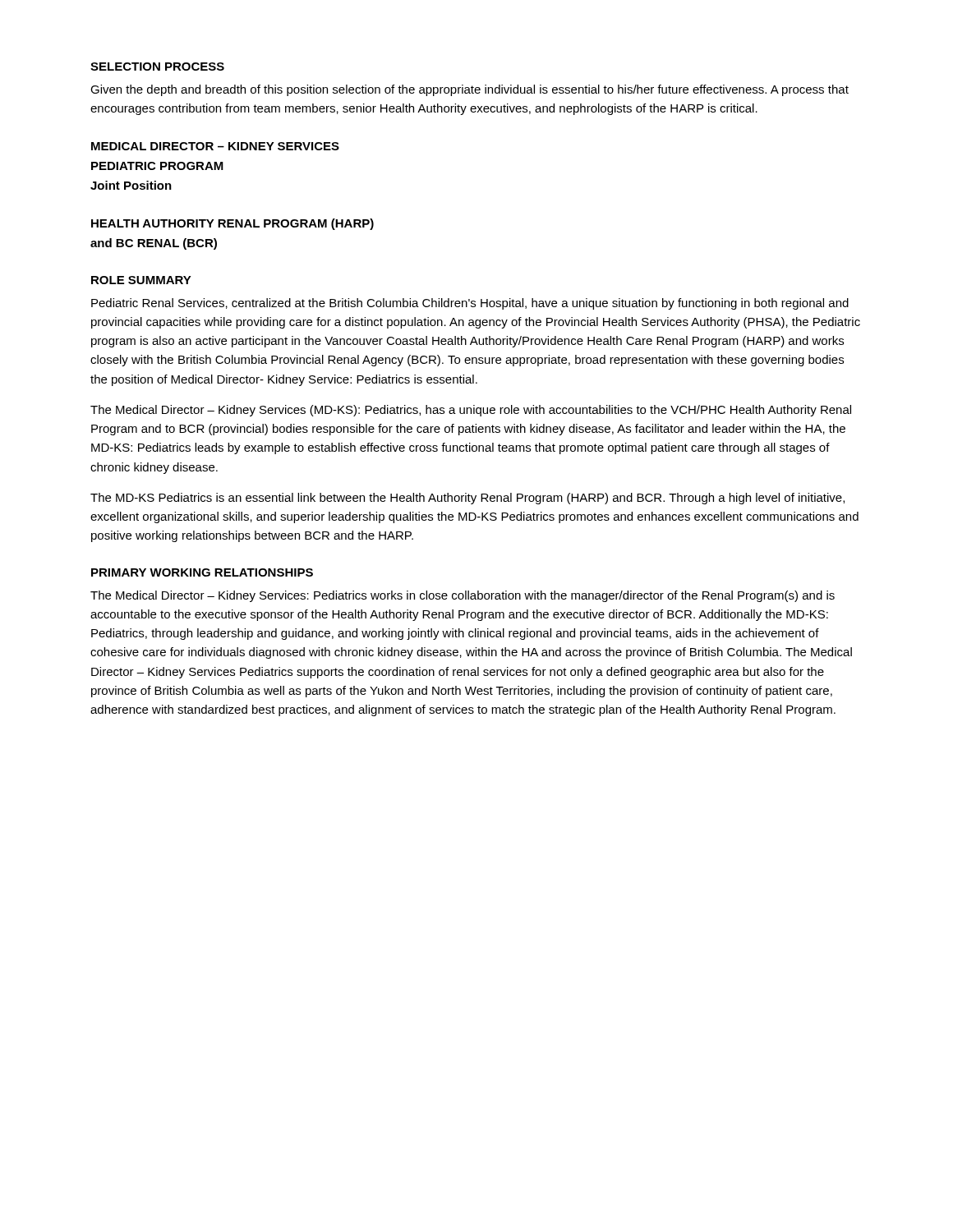Viewport: 953px width, 1232px height.
Task: Select the text block starting "PRIMARY WORKING RELATIONSHIPS"
Action: 202,572
